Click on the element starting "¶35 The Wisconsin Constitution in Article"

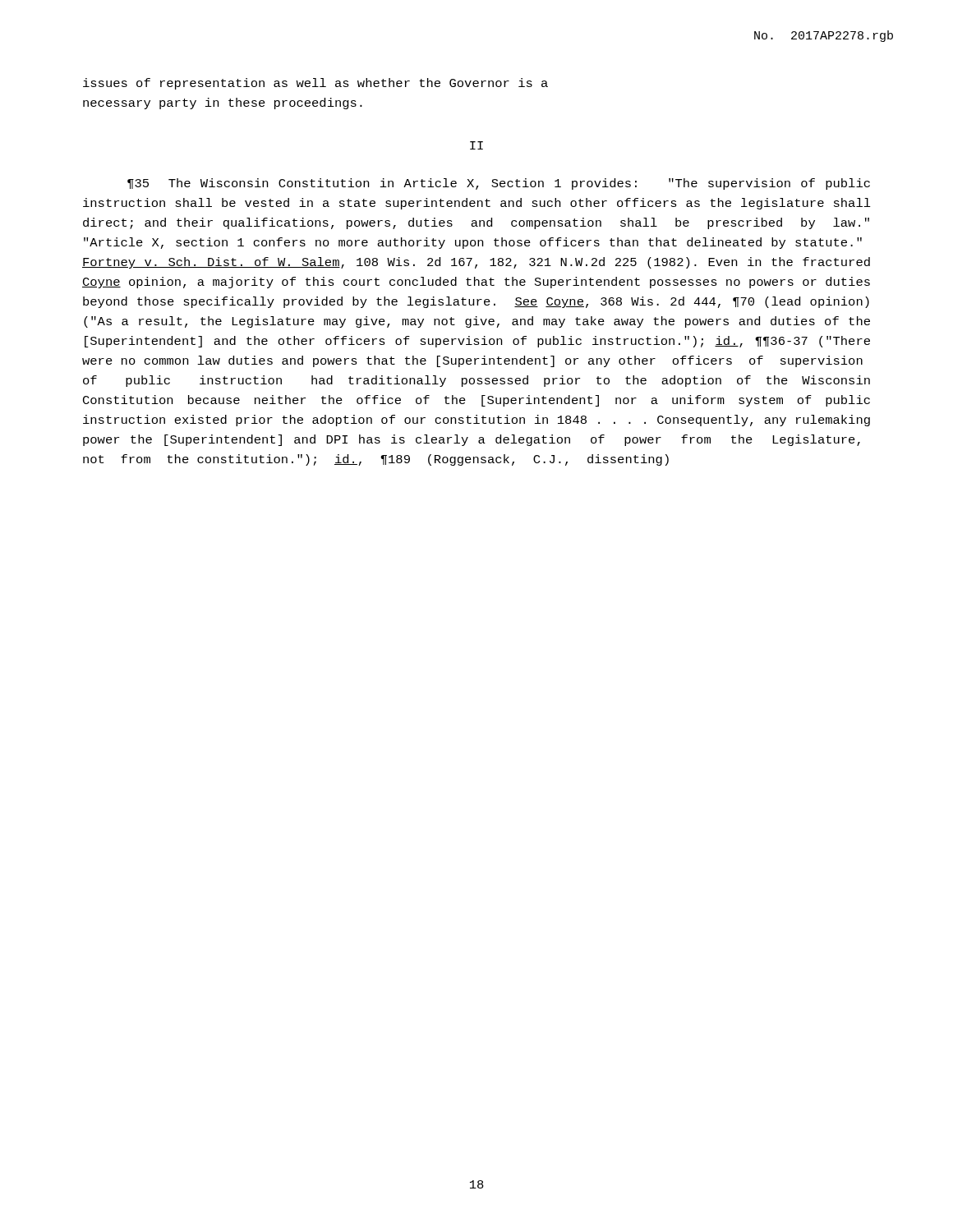(476, 322)
